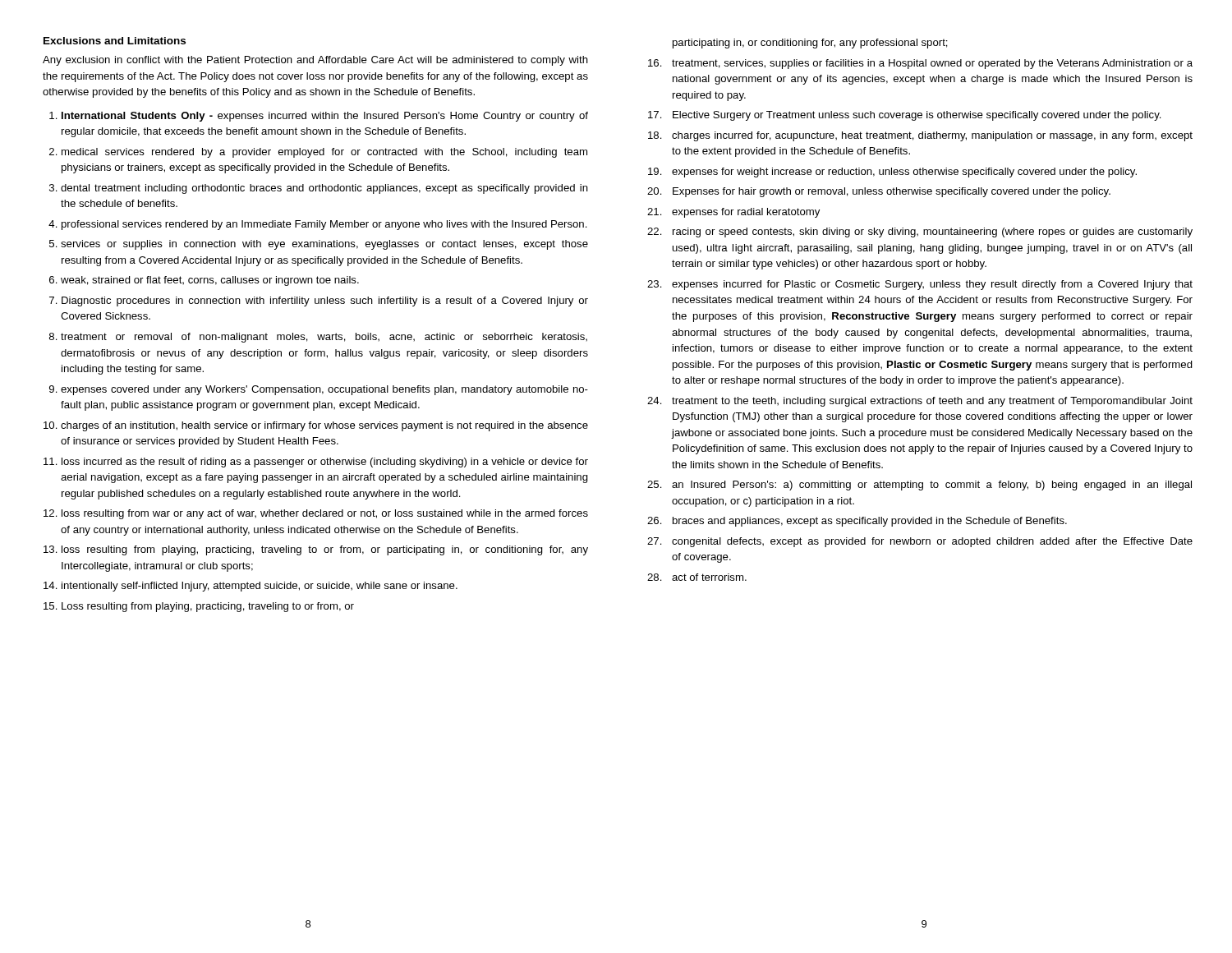Find the passage starting "20. Expenses for"
This screenshot has height=953, width=1232.
point(920,191)
